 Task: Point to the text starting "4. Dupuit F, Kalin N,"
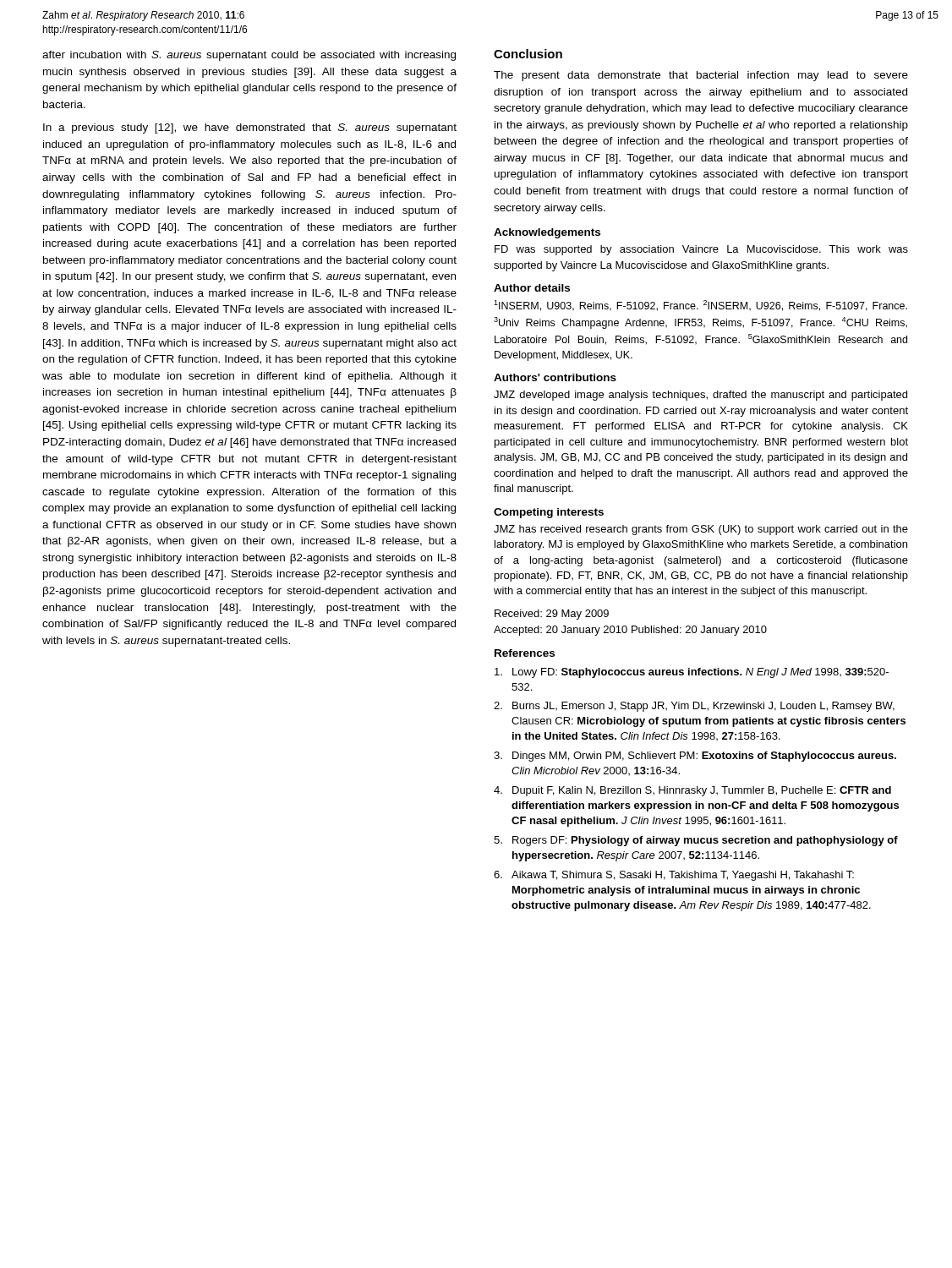[701, 806]
